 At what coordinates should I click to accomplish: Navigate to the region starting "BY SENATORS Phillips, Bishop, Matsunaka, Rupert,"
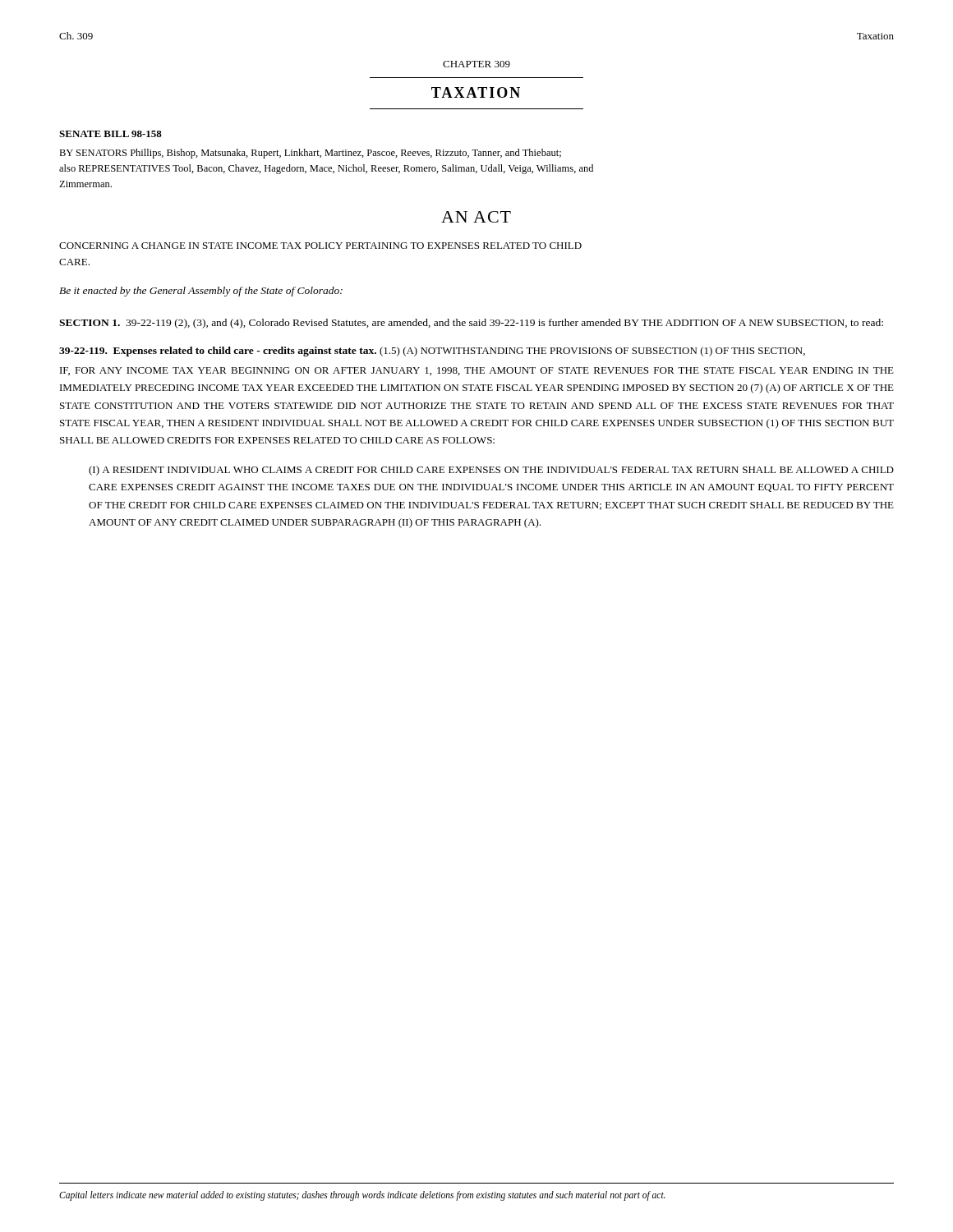coord(326,168)
